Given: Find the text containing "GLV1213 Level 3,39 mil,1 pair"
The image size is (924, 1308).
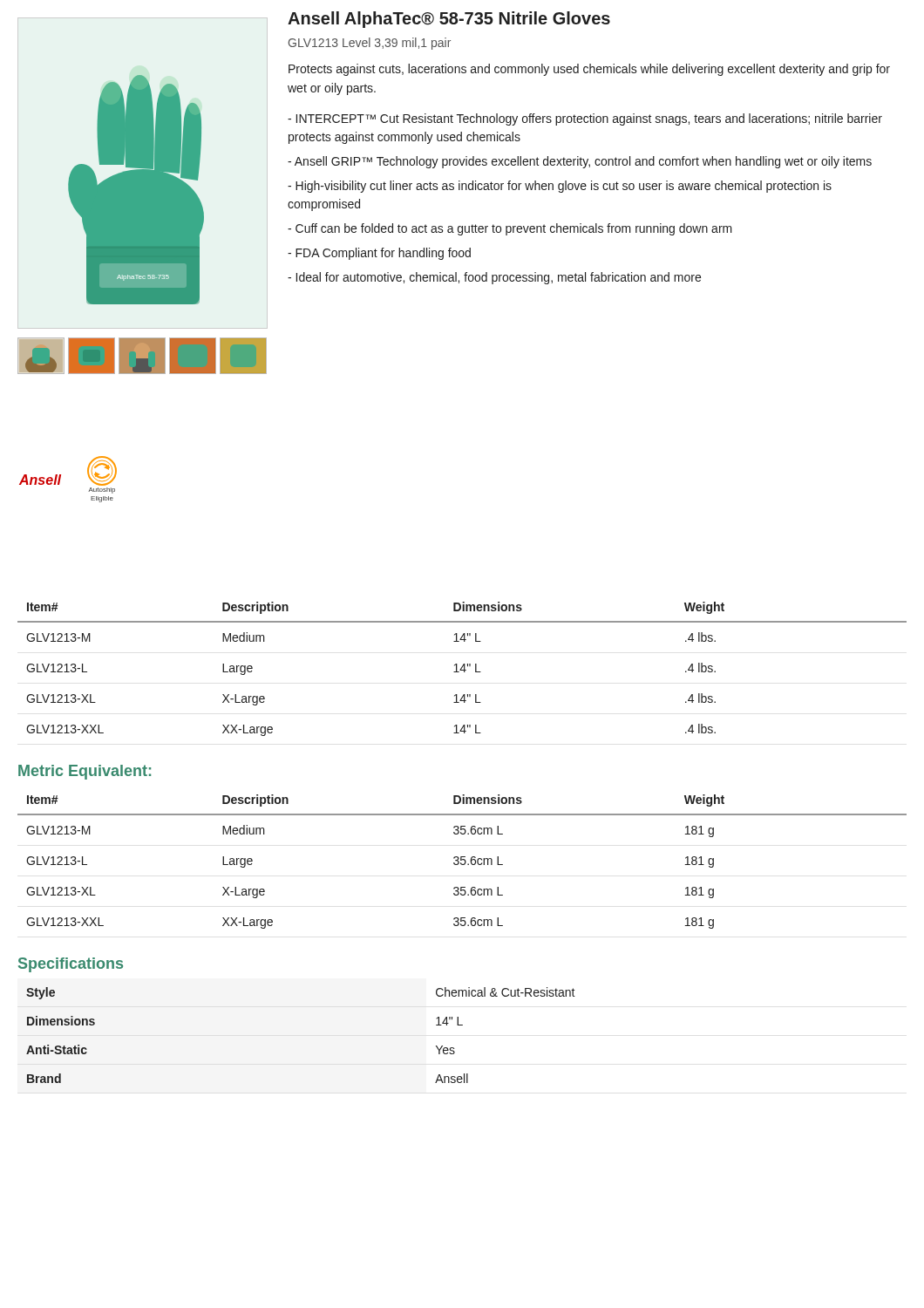Looking at the screenshot, I should (x=369, y=43).
